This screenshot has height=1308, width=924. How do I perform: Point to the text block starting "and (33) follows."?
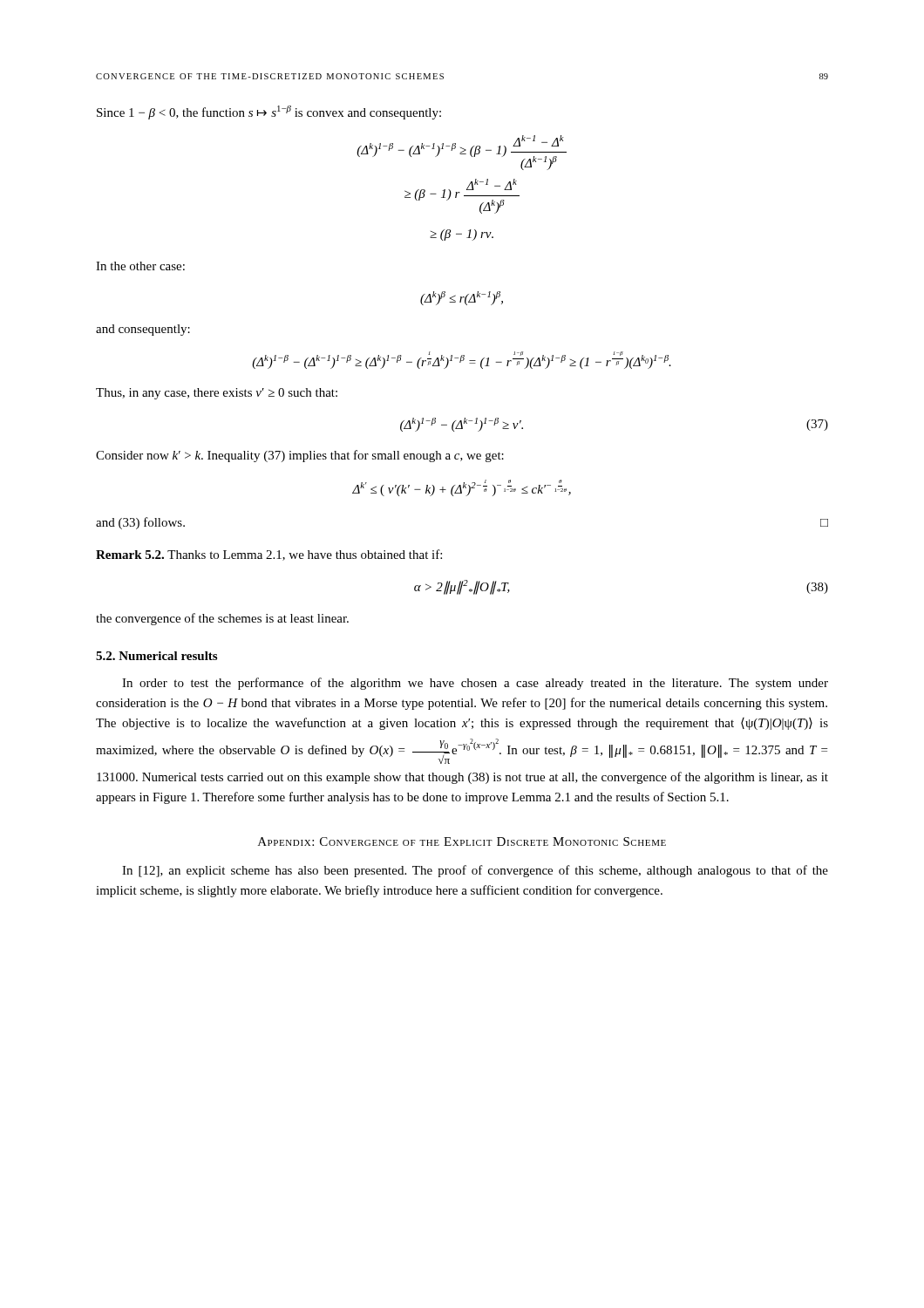pyautogui.click(x=138, y=523)
